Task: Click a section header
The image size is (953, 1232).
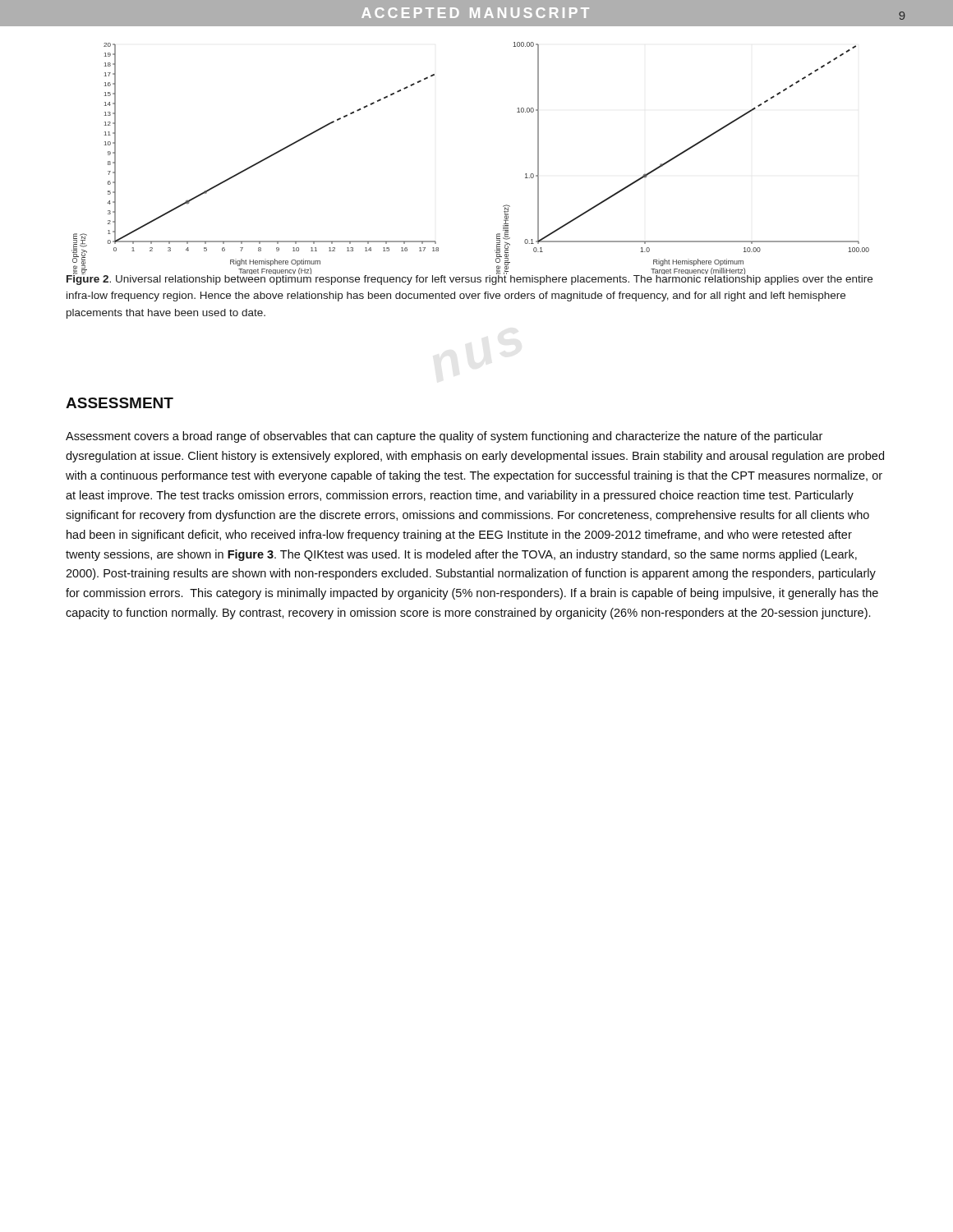Action: [x=120, y=403]
